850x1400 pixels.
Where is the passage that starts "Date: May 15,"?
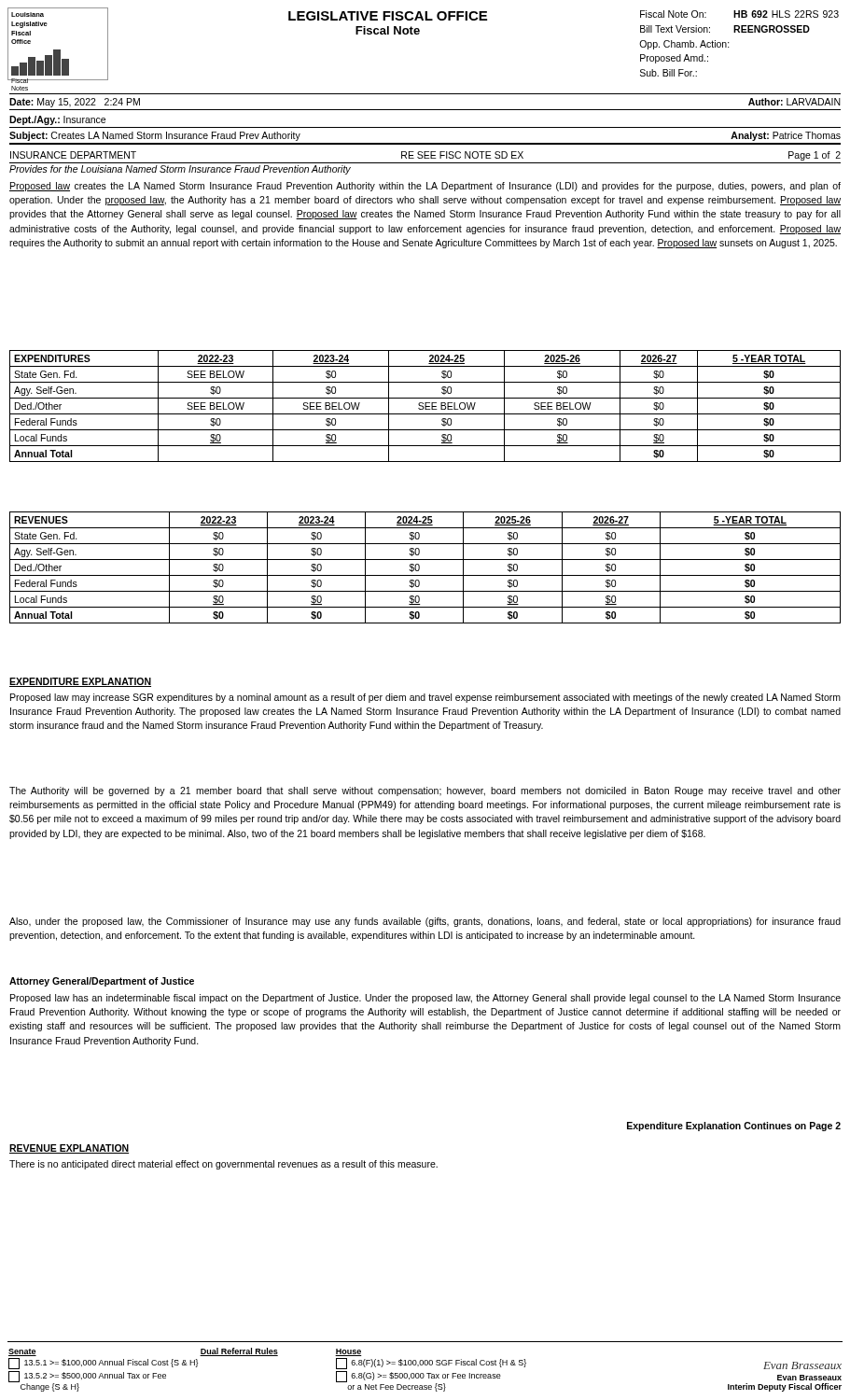(x=425, y=102)
